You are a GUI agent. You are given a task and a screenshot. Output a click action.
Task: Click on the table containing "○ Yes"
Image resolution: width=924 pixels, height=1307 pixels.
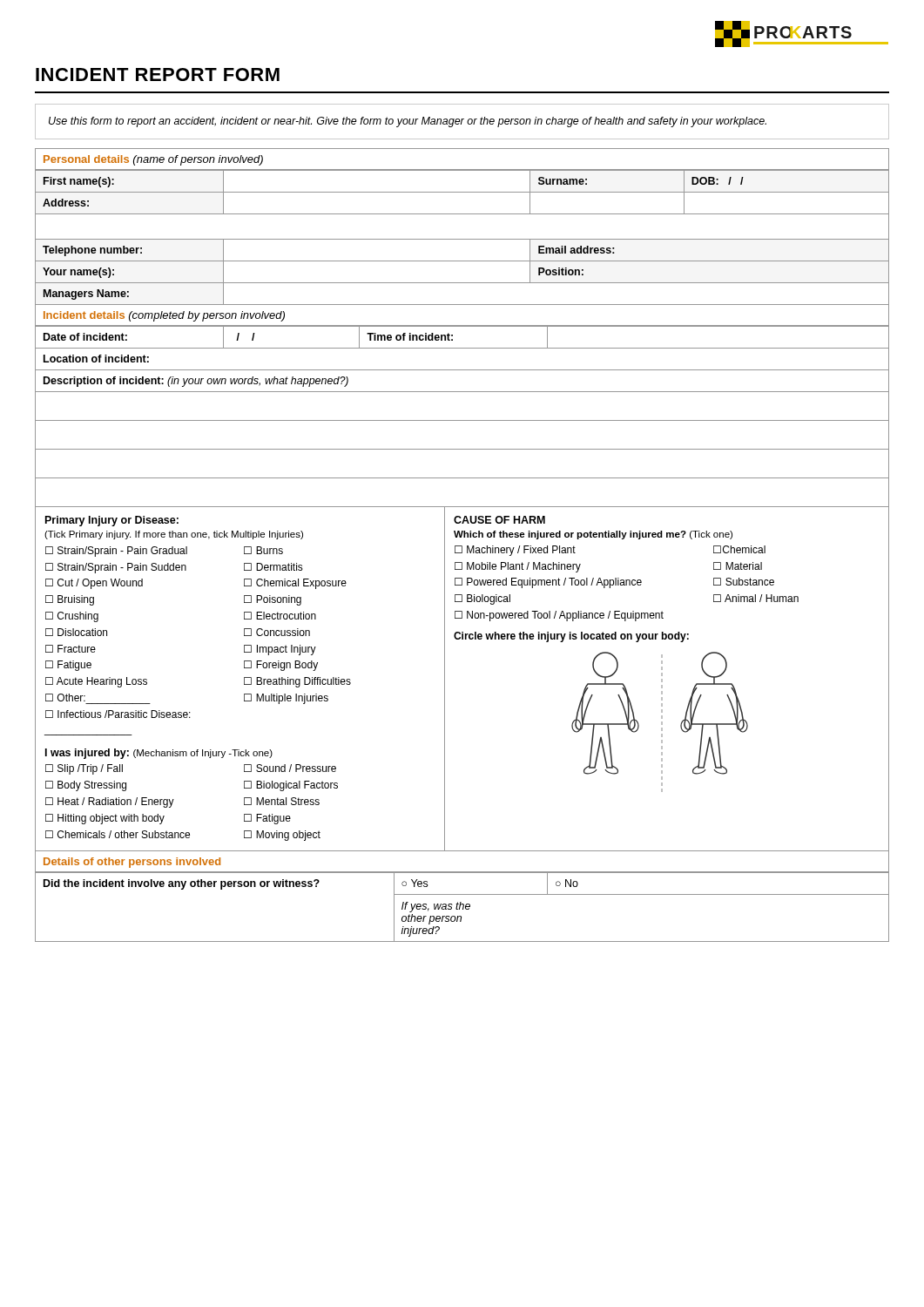[462, 907]
